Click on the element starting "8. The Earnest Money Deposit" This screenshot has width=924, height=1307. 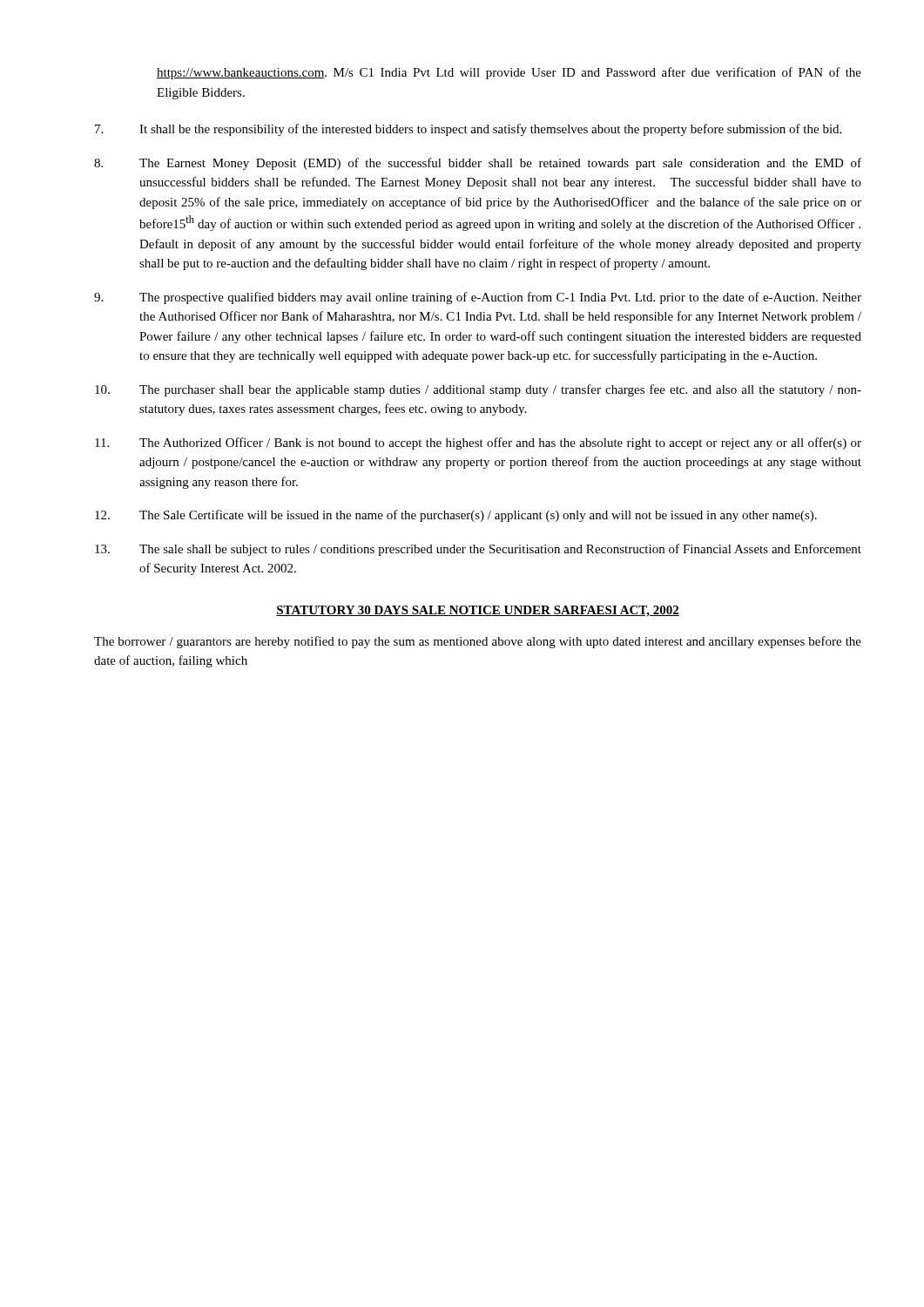478,213
